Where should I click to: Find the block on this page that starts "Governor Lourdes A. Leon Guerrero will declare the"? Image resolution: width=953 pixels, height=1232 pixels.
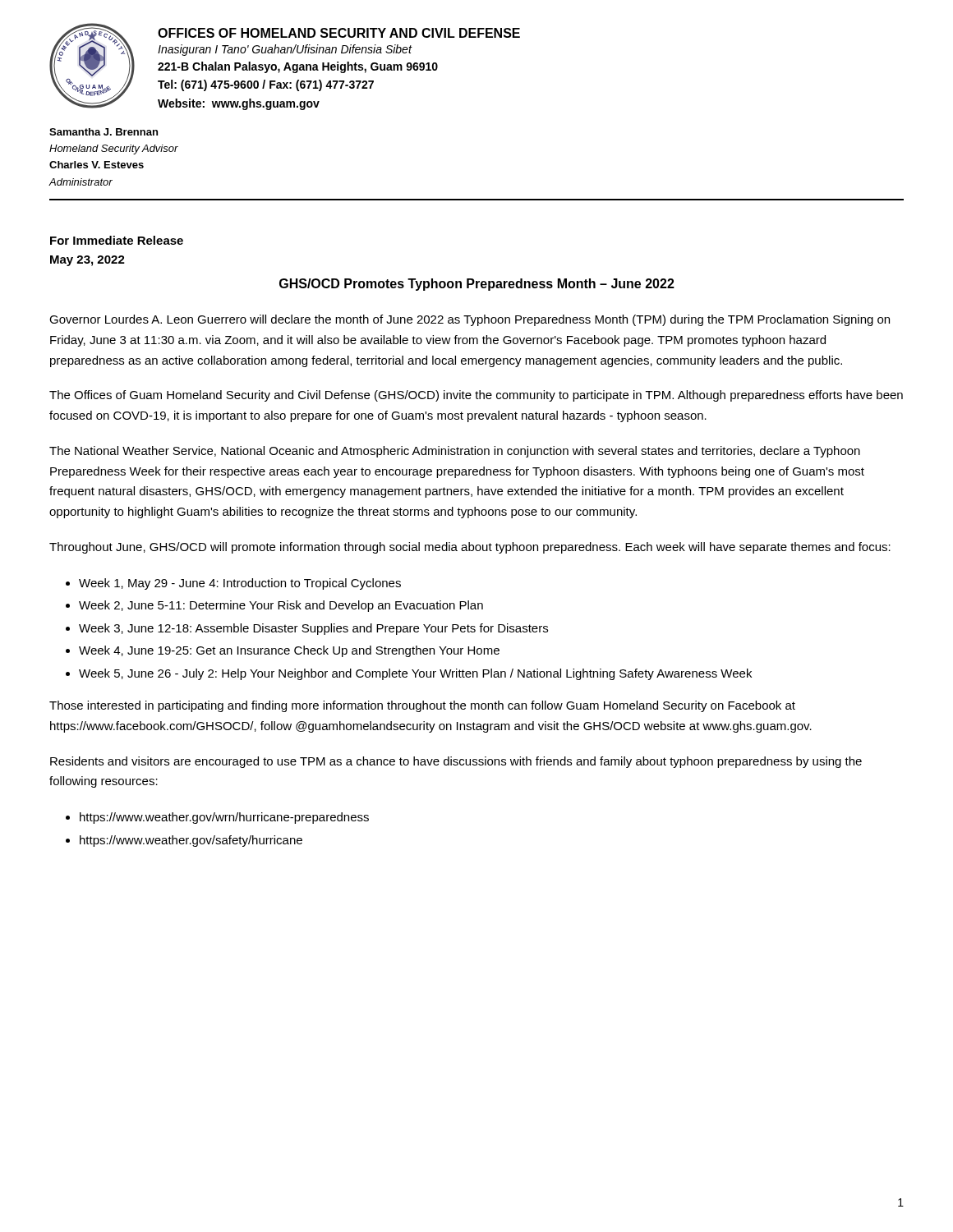point(476,340)
